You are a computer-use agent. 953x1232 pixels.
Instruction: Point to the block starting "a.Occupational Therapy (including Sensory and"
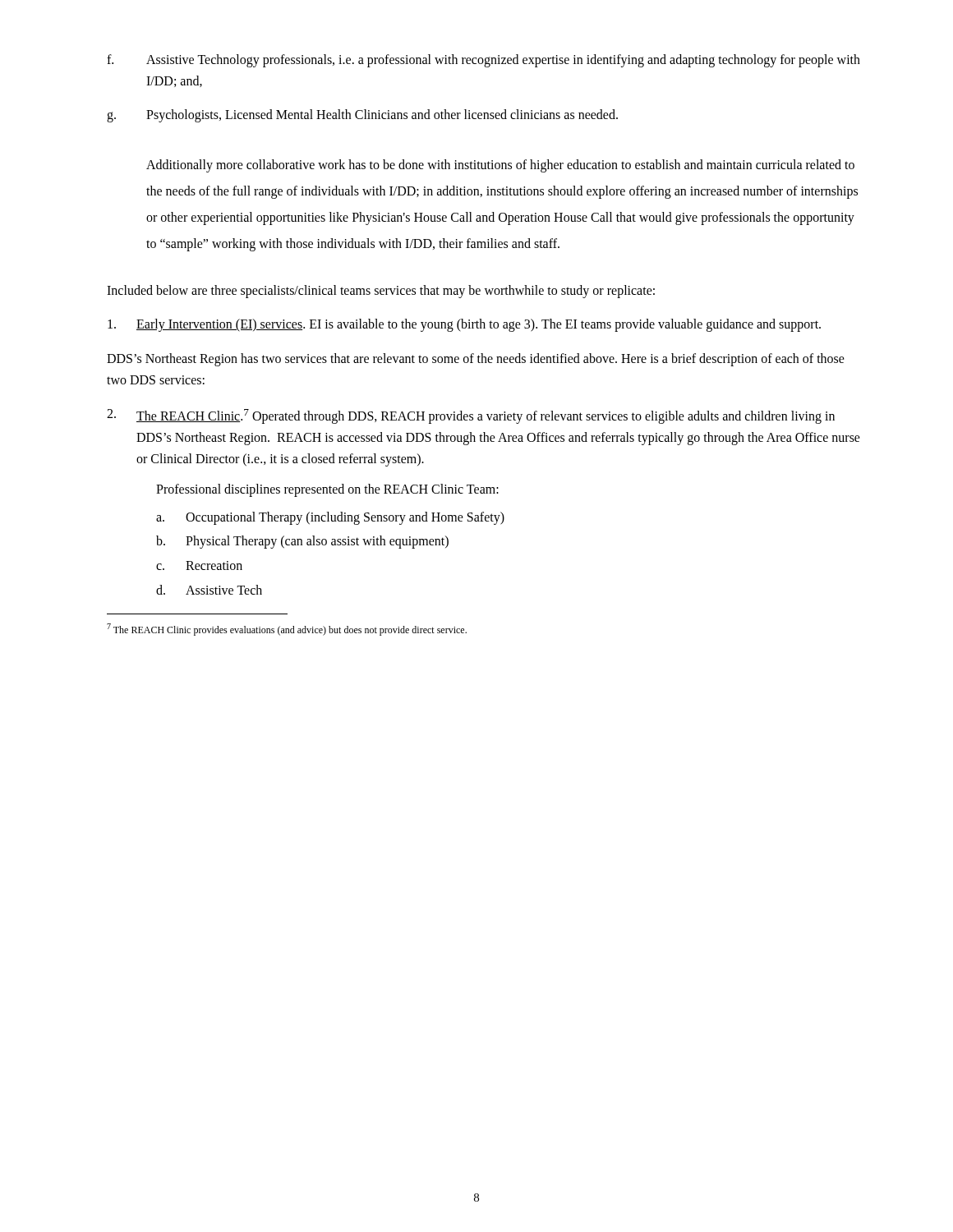tap(330, 517)
